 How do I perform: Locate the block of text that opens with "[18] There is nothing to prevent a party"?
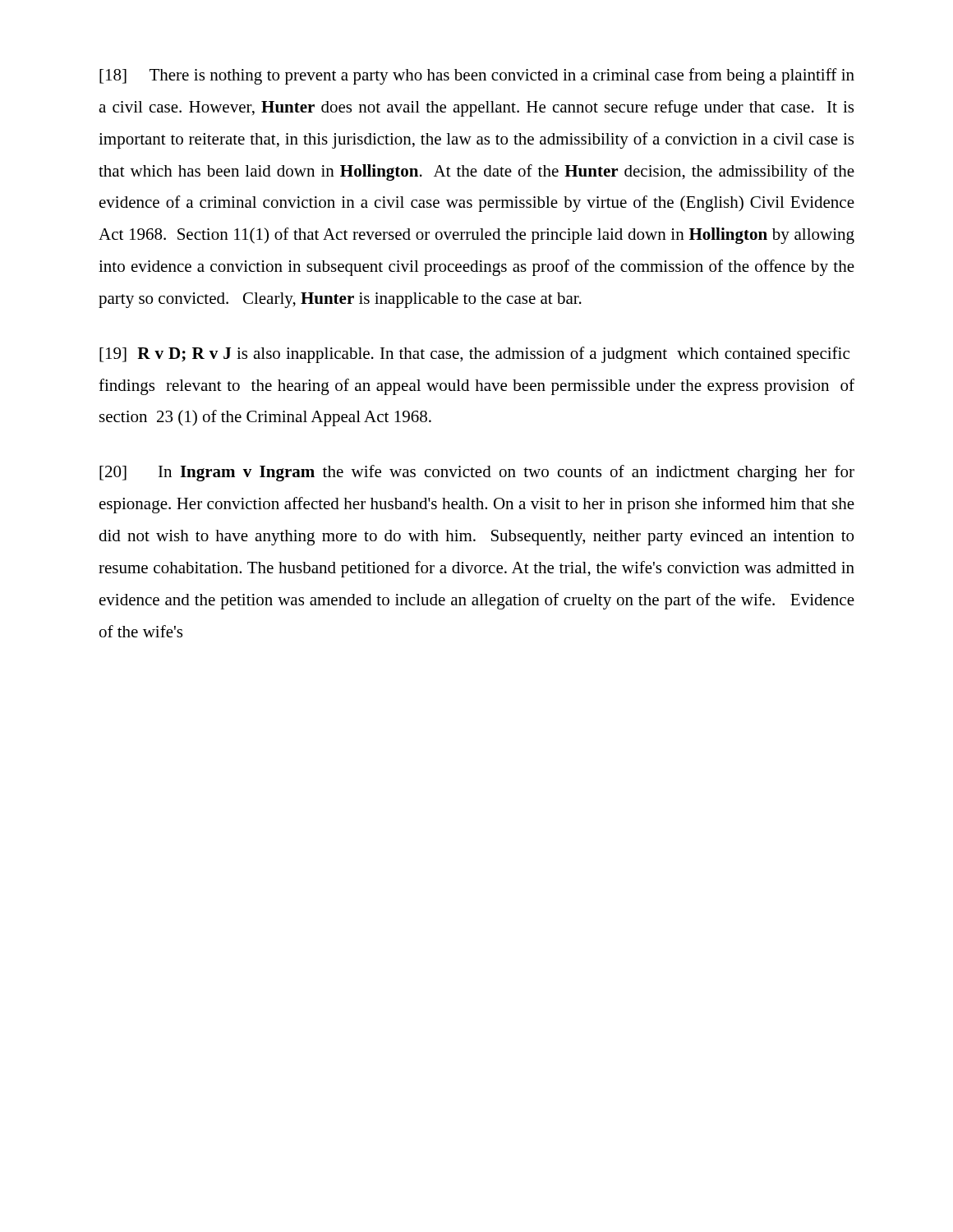pos(476,186)
